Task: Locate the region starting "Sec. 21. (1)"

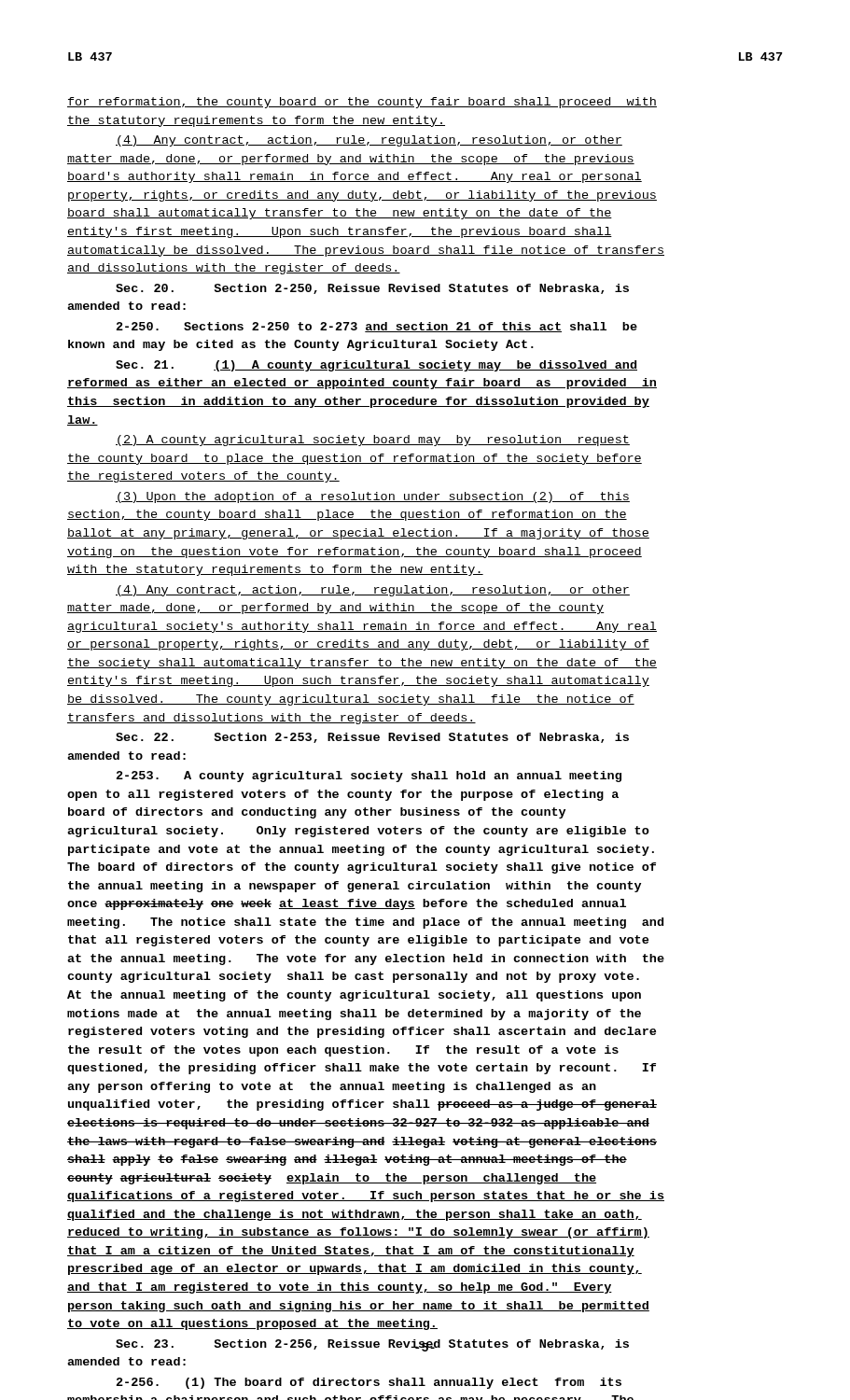Action: (x=362, y=392)
